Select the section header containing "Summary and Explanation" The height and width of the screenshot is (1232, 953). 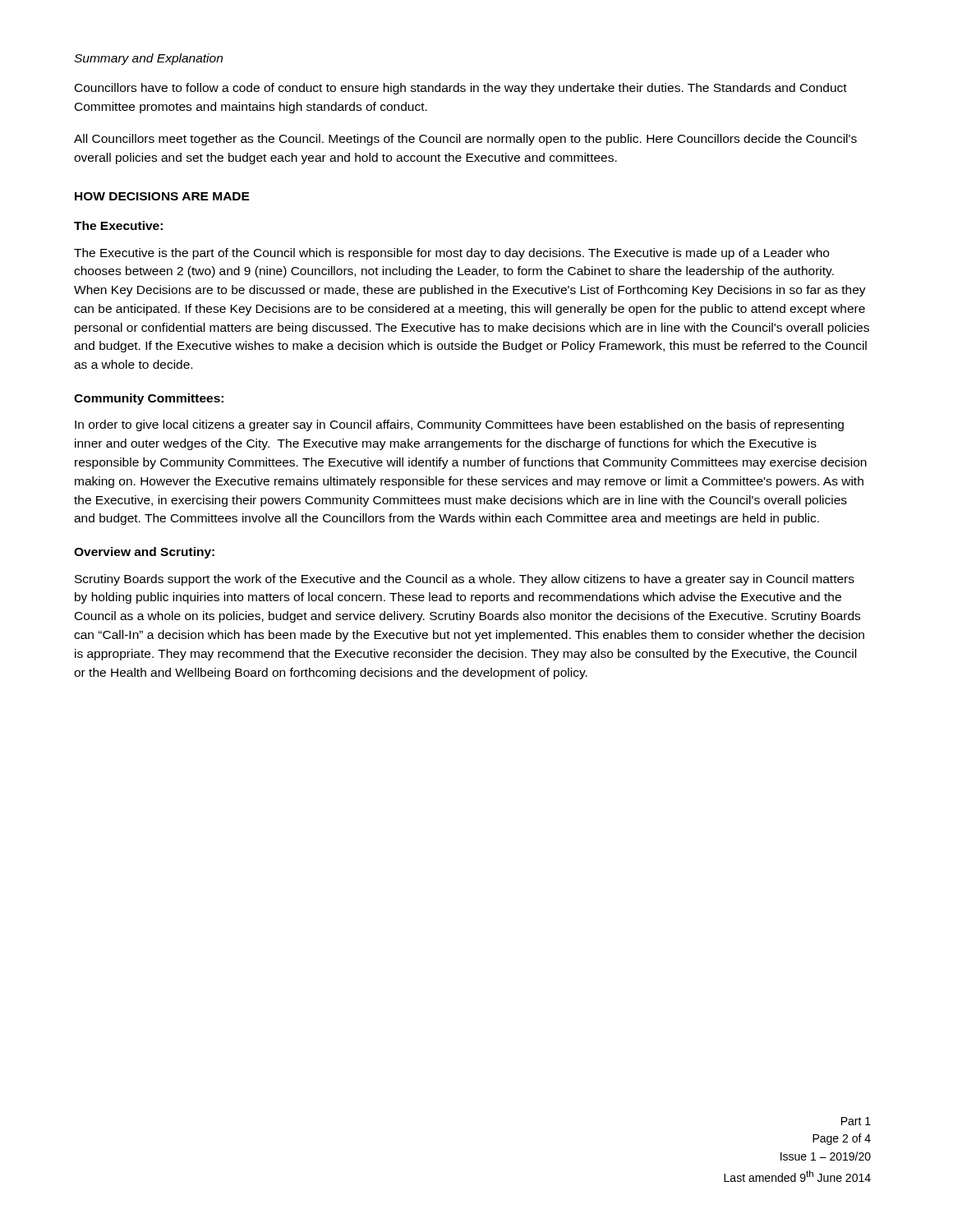[149, 58]
